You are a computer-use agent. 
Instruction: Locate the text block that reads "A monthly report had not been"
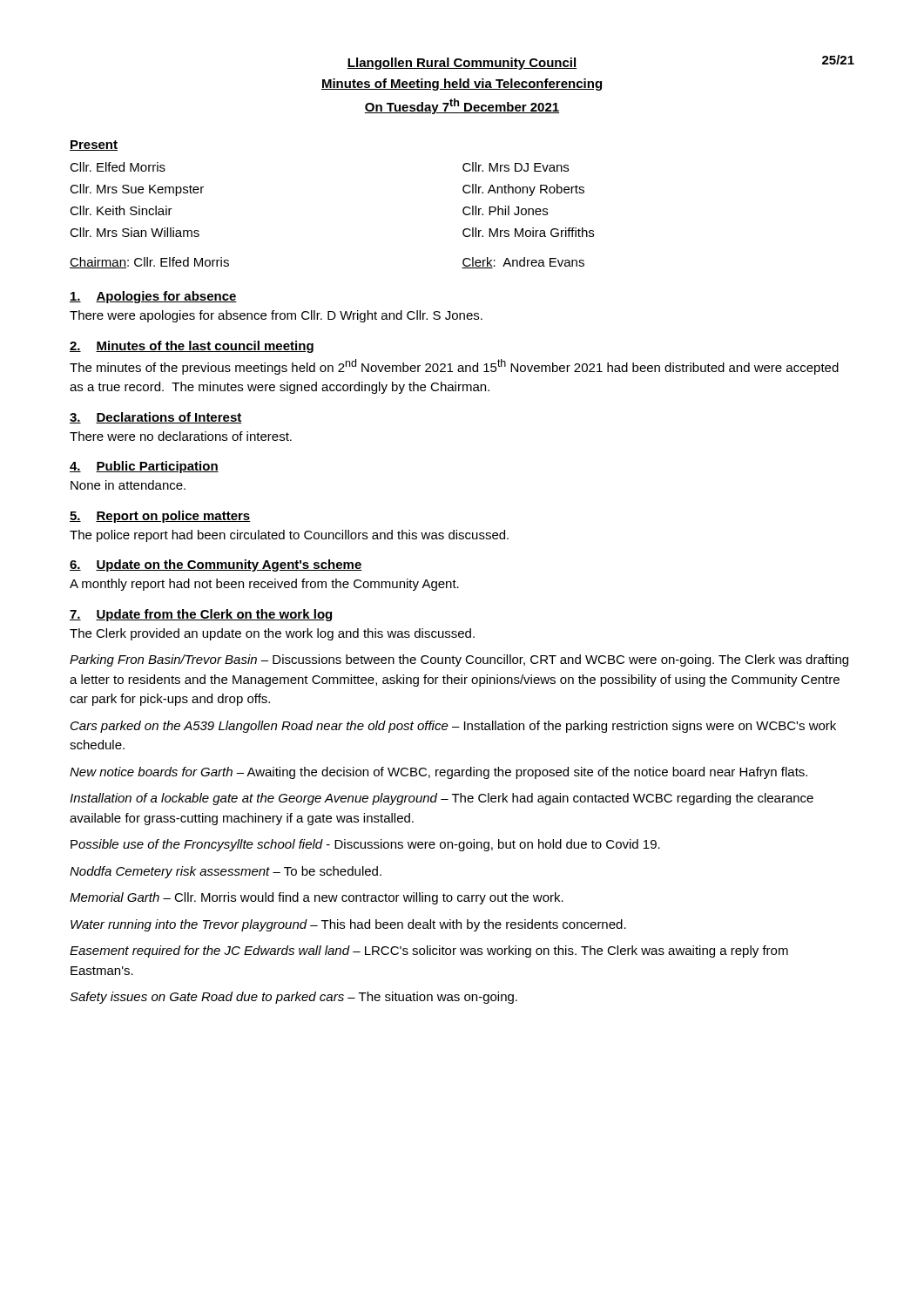[x=265, y=583]
